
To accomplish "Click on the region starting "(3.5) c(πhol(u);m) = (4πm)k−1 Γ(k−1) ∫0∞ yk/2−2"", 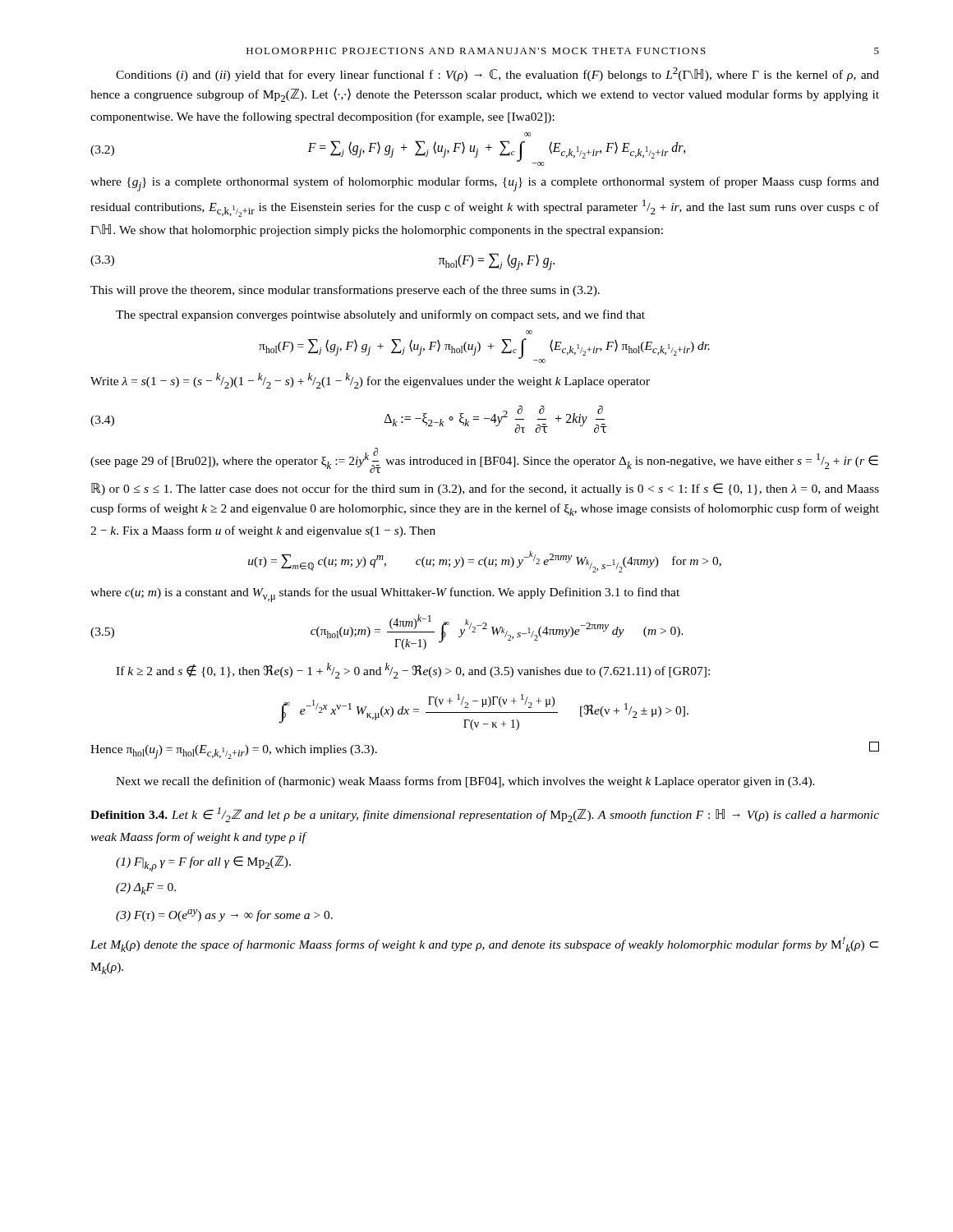I will point(472,631).
